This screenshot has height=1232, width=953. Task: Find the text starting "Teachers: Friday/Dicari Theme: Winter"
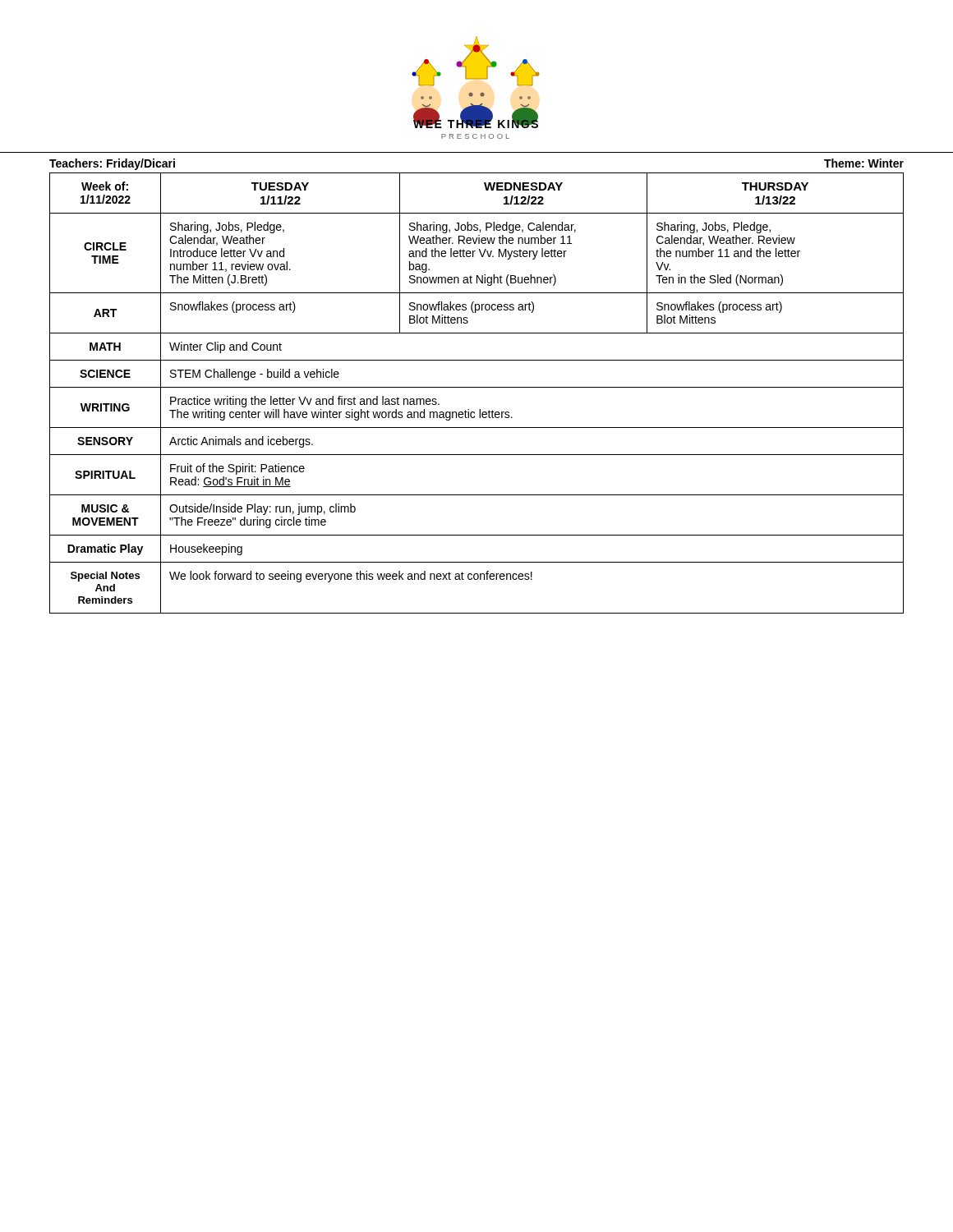click(x=476, y=163)
